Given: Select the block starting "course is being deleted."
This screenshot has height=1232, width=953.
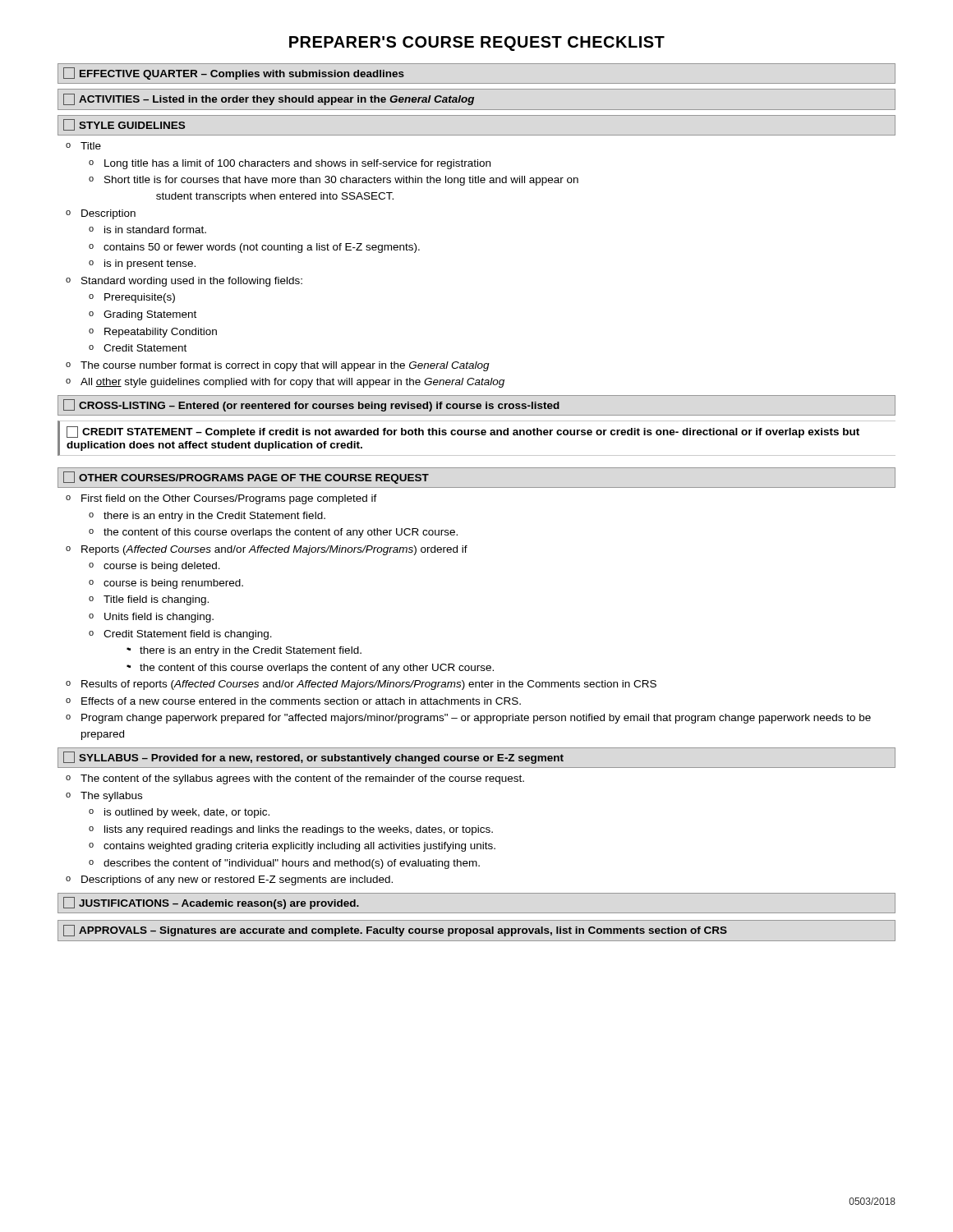Looking at the screenshot, I should click(x=162, y=566).
